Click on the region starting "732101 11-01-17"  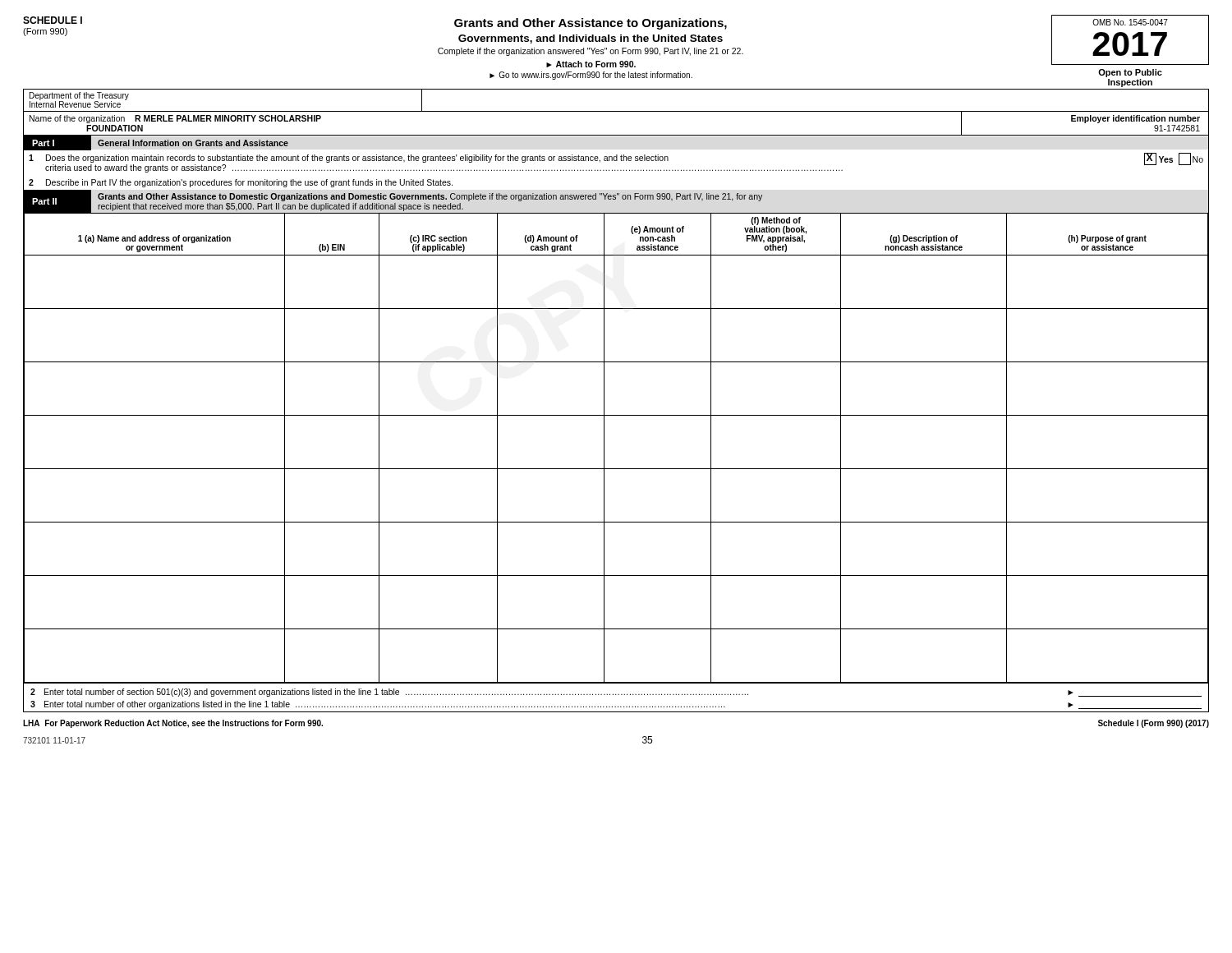[x=54, y=740]
